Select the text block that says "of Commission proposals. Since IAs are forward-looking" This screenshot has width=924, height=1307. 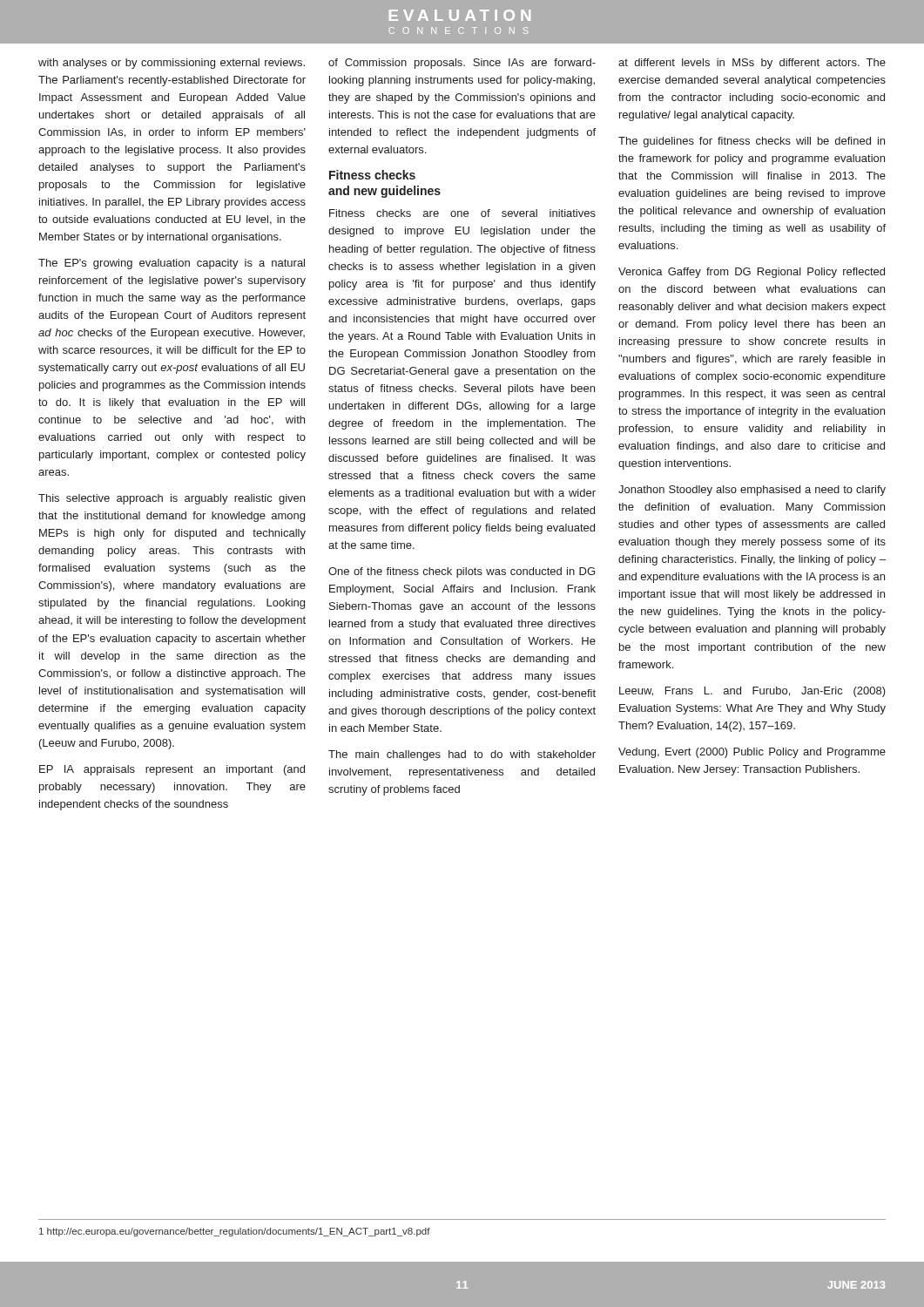point(462,106)
